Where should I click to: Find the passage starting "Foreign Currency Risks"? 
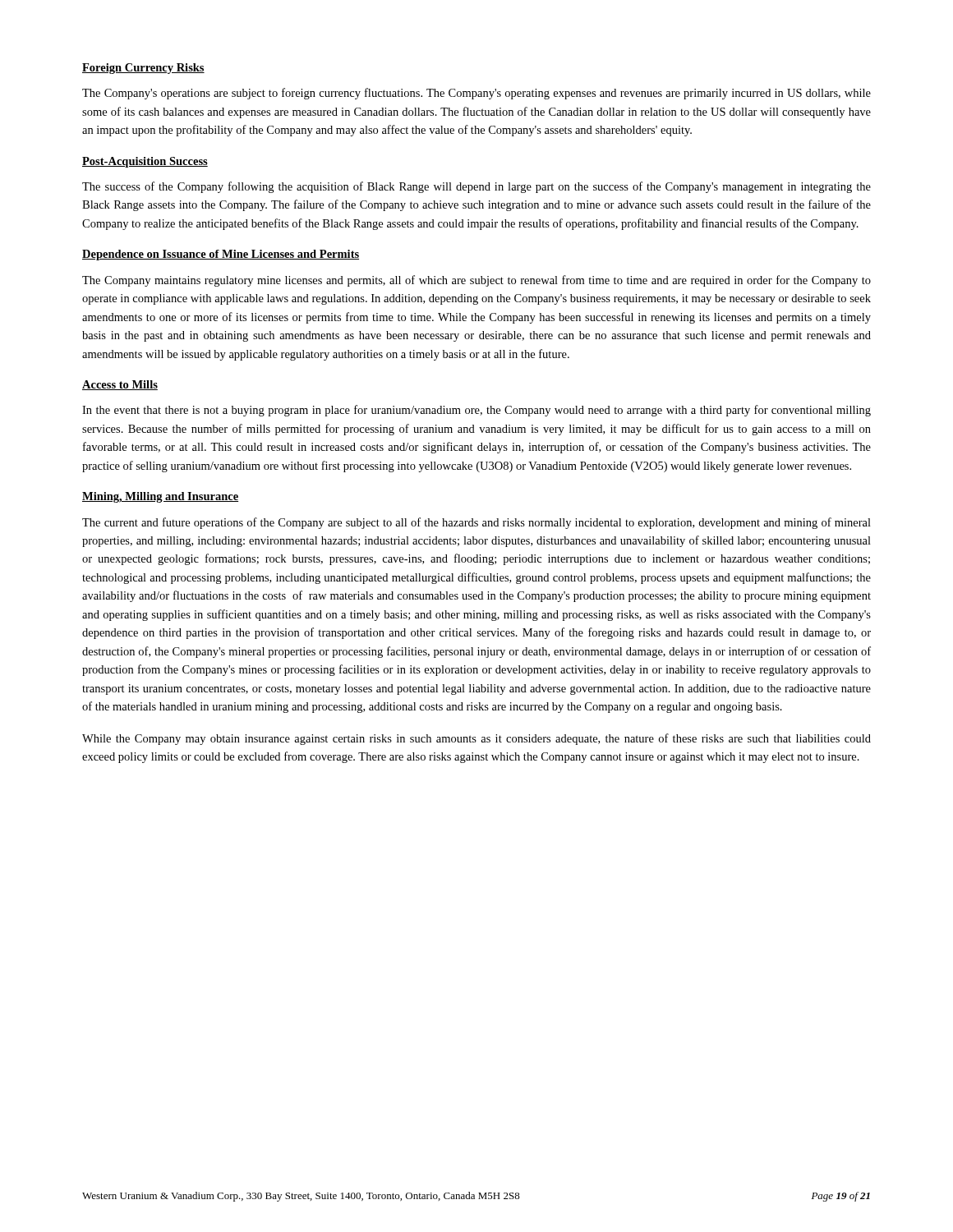coord(143,67)
